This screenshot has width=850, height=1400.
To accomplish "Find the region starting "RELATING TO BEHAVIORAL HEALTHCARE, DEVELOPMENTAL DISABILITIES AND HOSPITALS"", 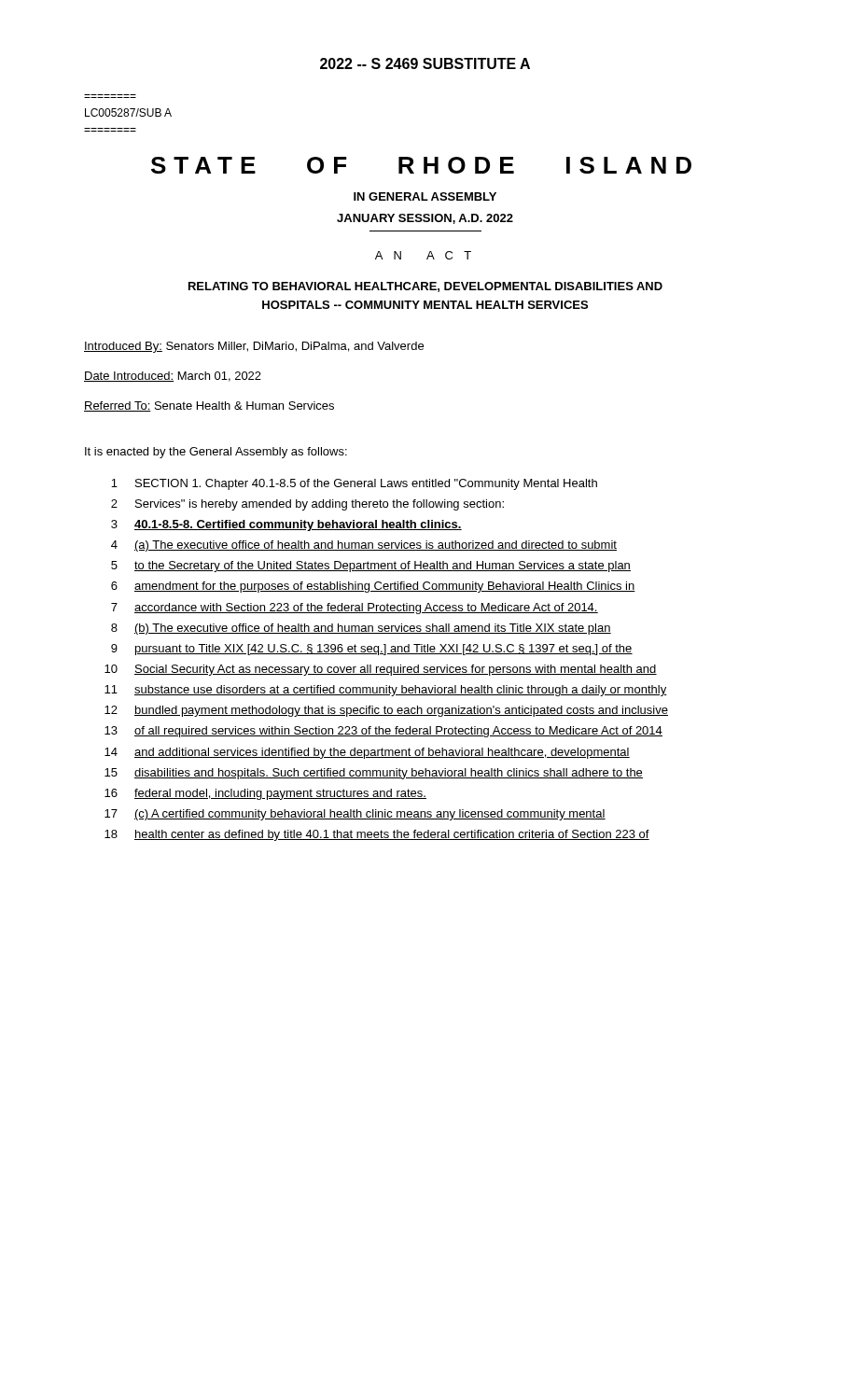I will [x=425, y=295].
